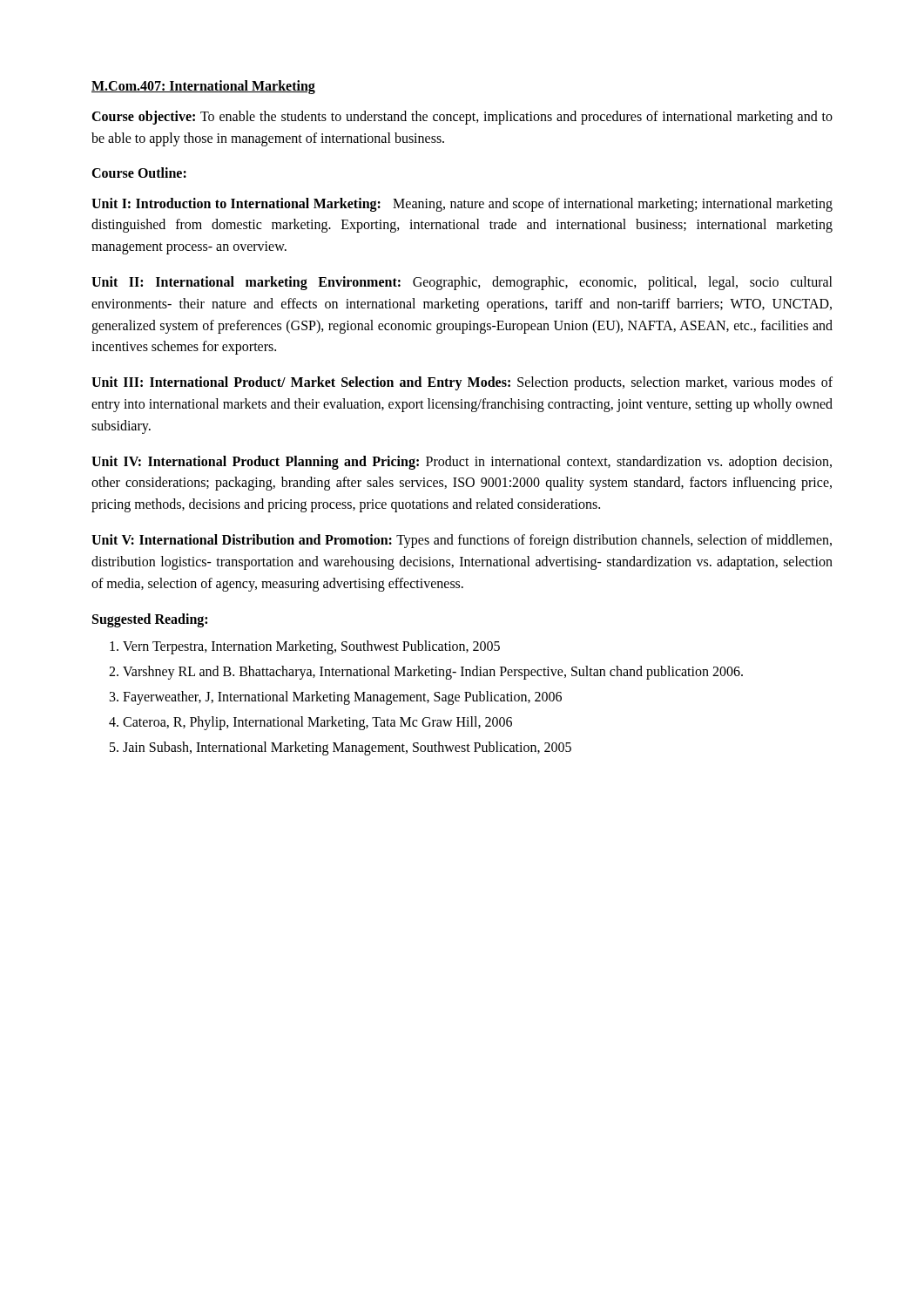
Task: Click on the text block containing "Unit III: International Product/ Market Selection"
Action: 462,404
